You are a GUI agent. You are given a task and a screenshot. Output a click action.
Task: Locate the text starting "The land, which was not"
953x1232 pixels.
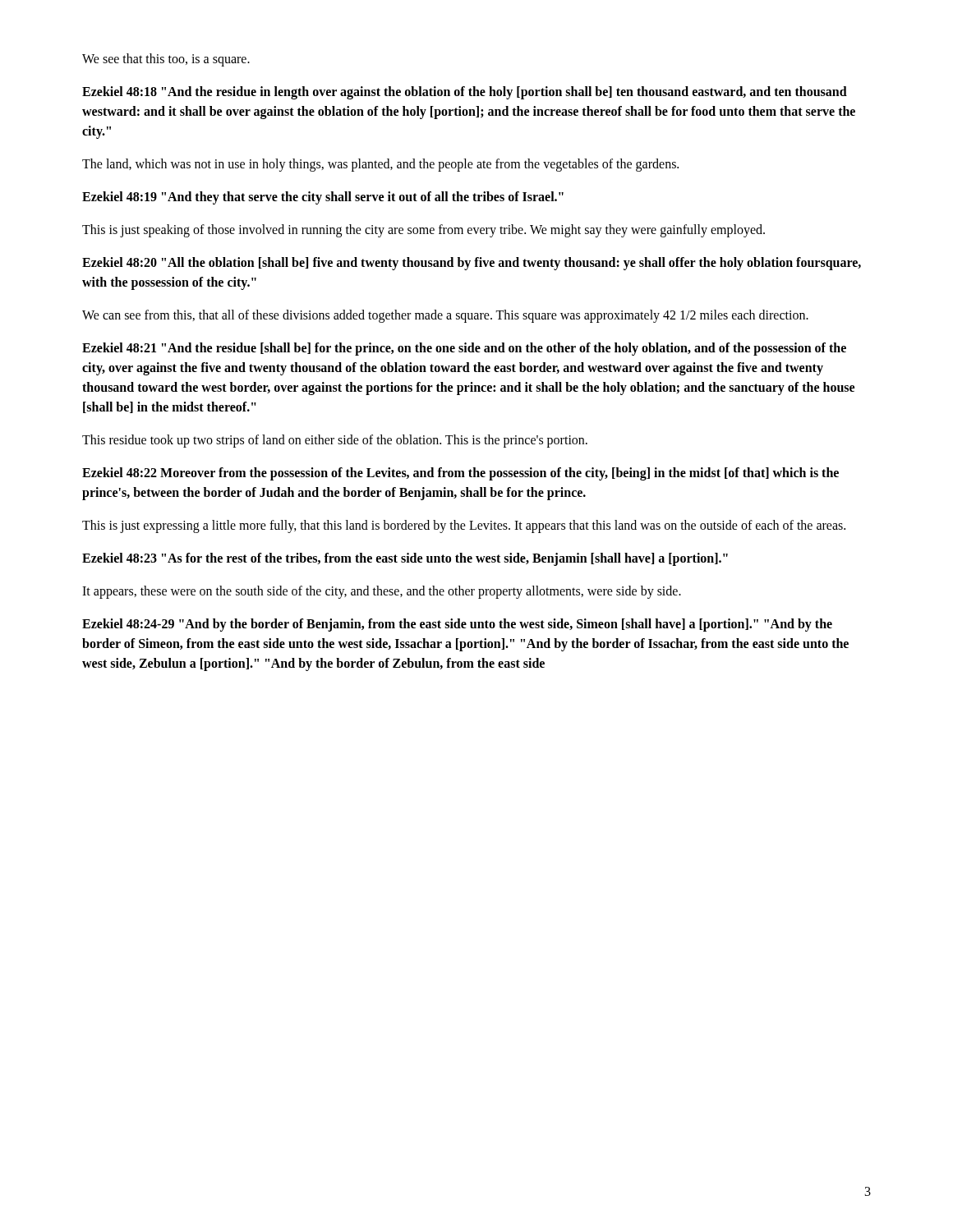(x=381, y=164)
